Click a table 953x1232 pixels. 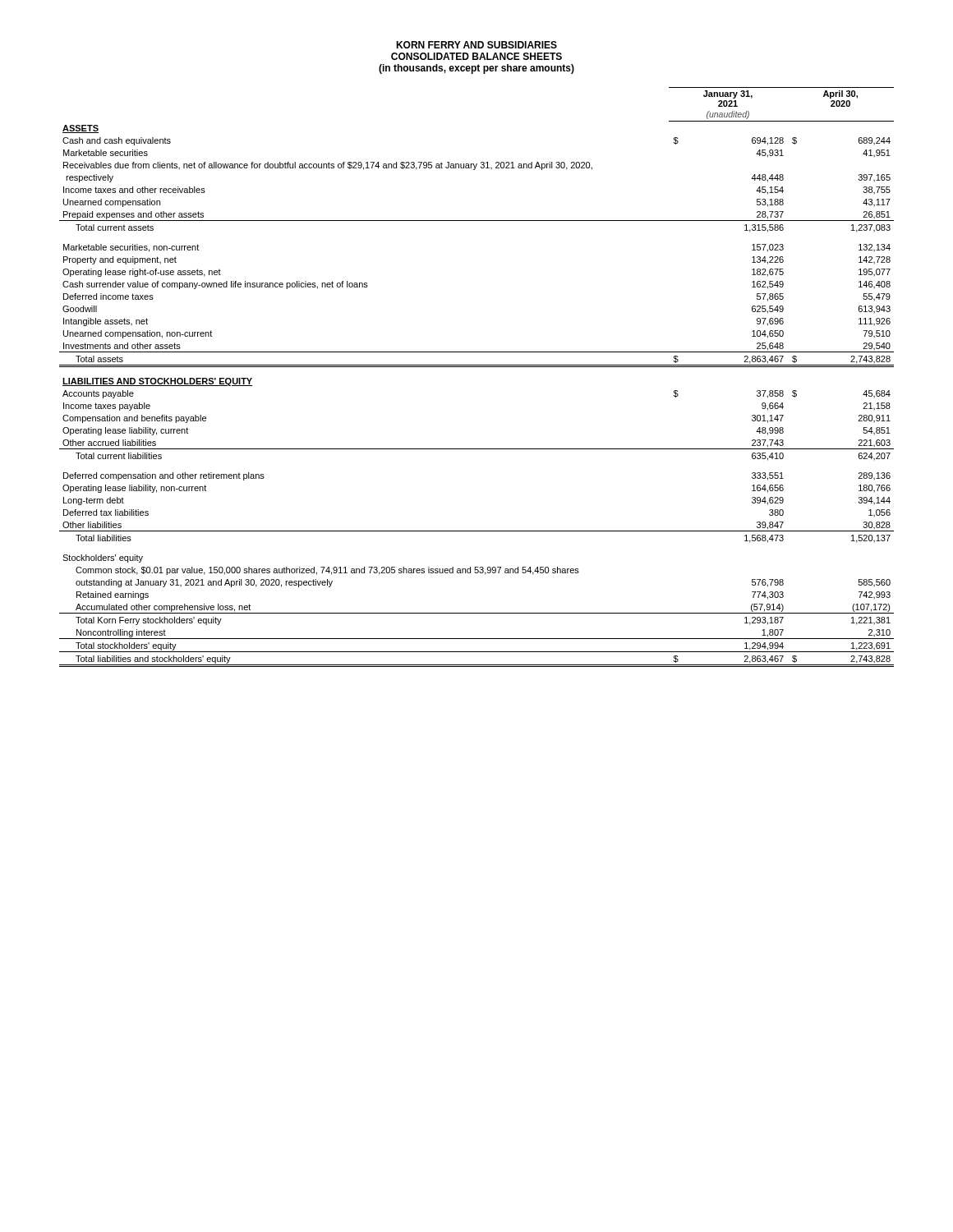point(476,377)
